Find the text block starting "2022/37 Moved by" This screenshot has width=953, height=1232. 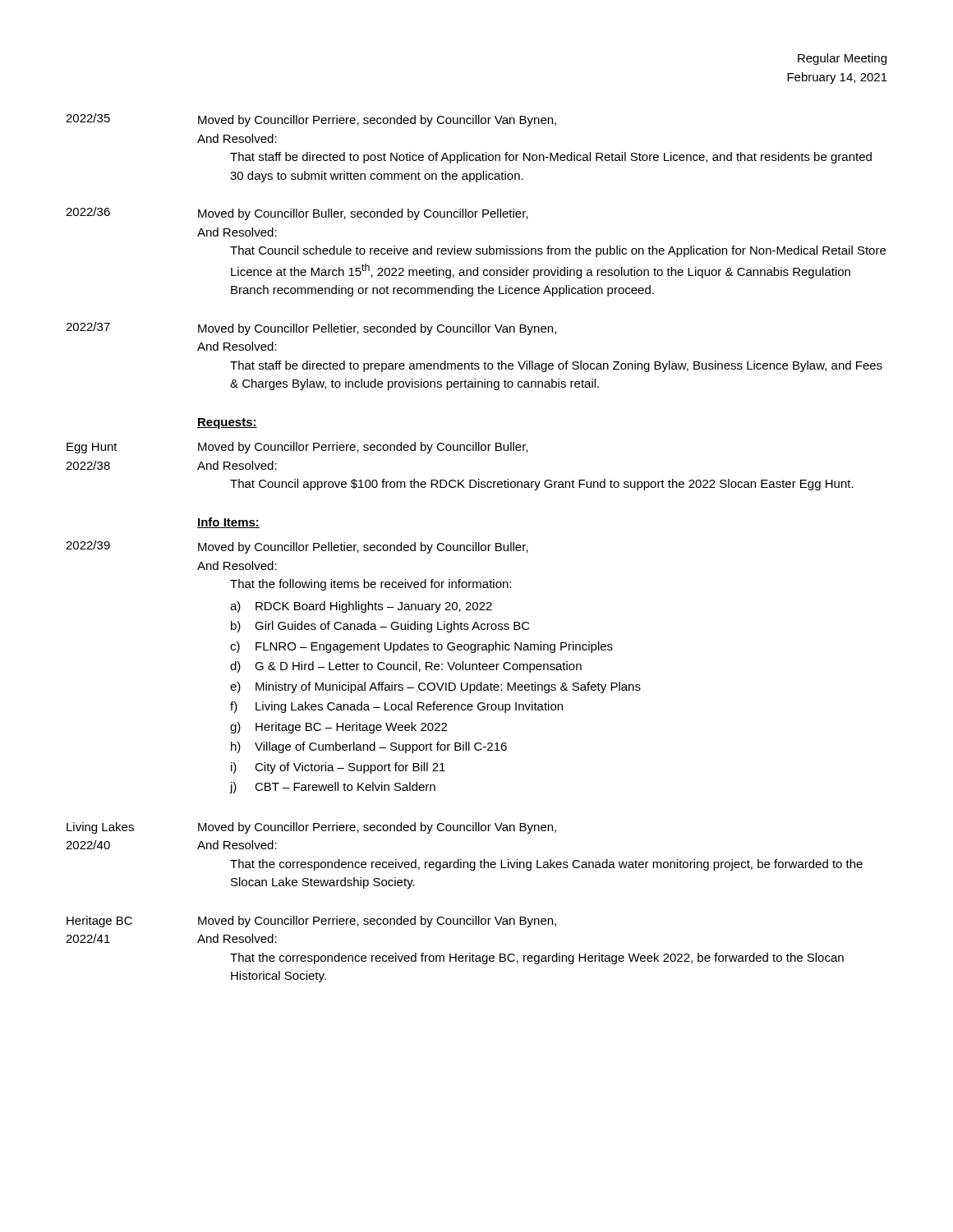pos(476,356)
